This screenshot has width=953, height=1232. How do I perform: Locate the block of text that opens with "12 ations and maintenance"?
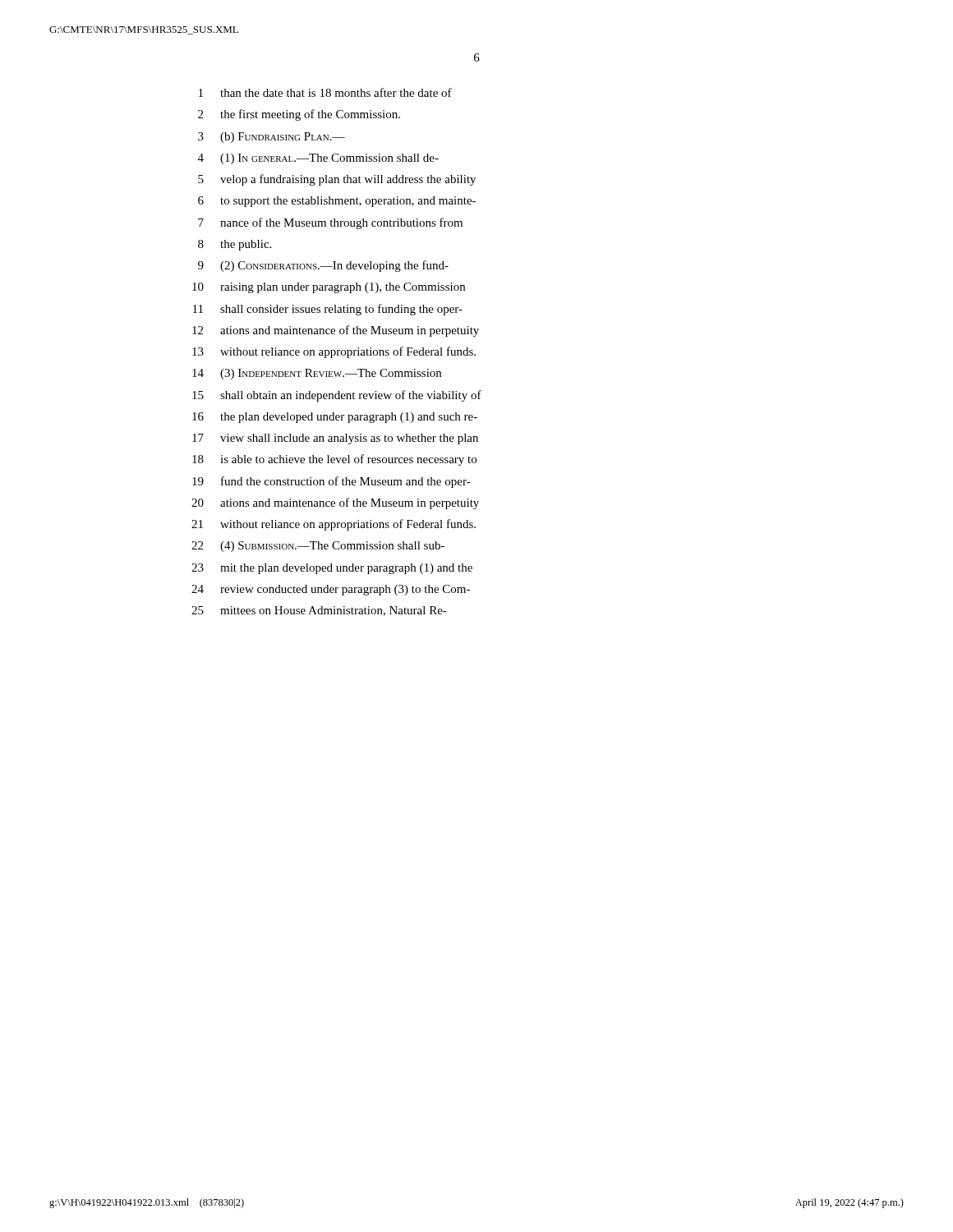336,331
